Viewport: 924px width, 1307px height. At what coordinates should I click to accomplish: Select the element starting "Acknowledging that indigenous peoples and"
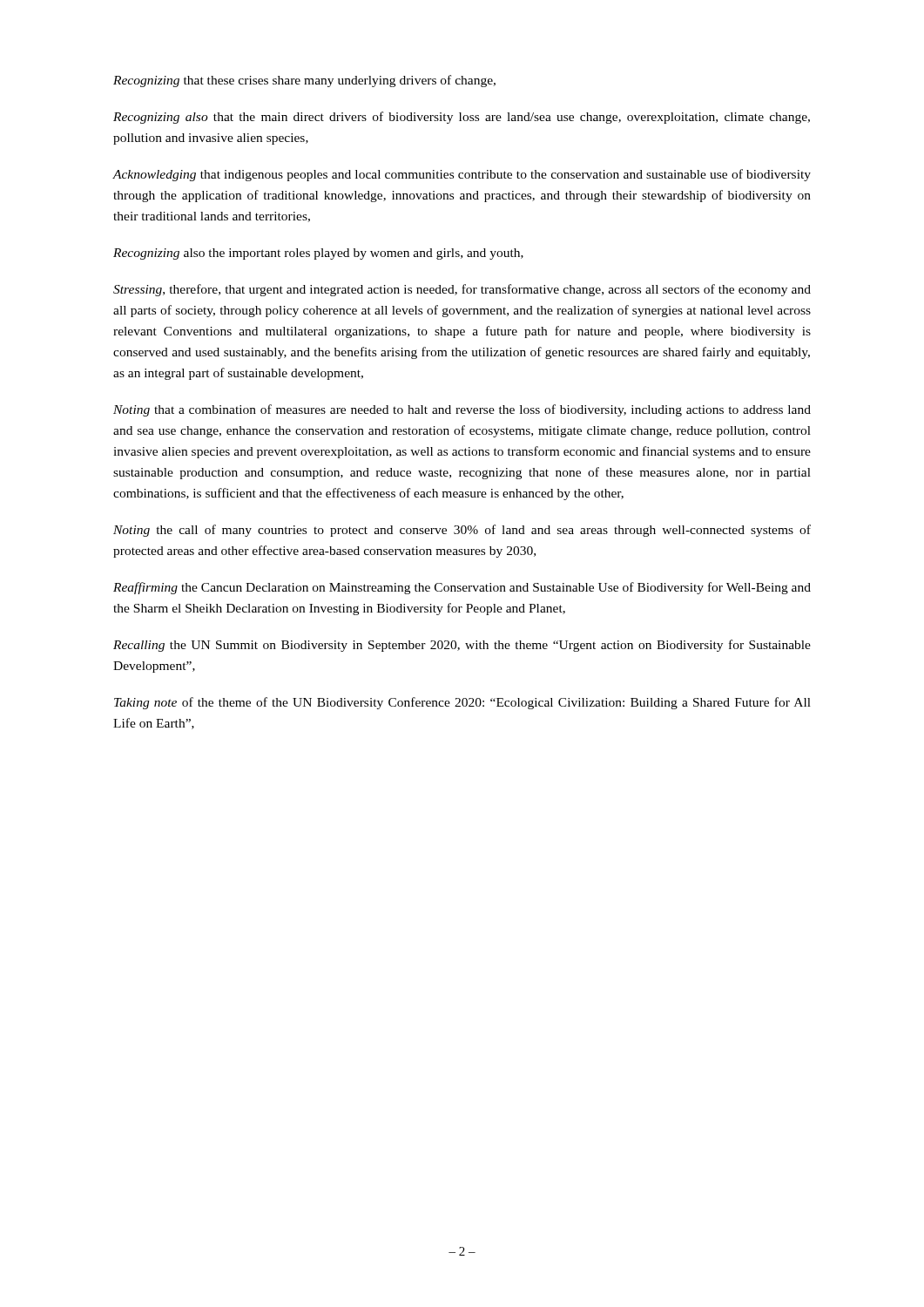462,195
